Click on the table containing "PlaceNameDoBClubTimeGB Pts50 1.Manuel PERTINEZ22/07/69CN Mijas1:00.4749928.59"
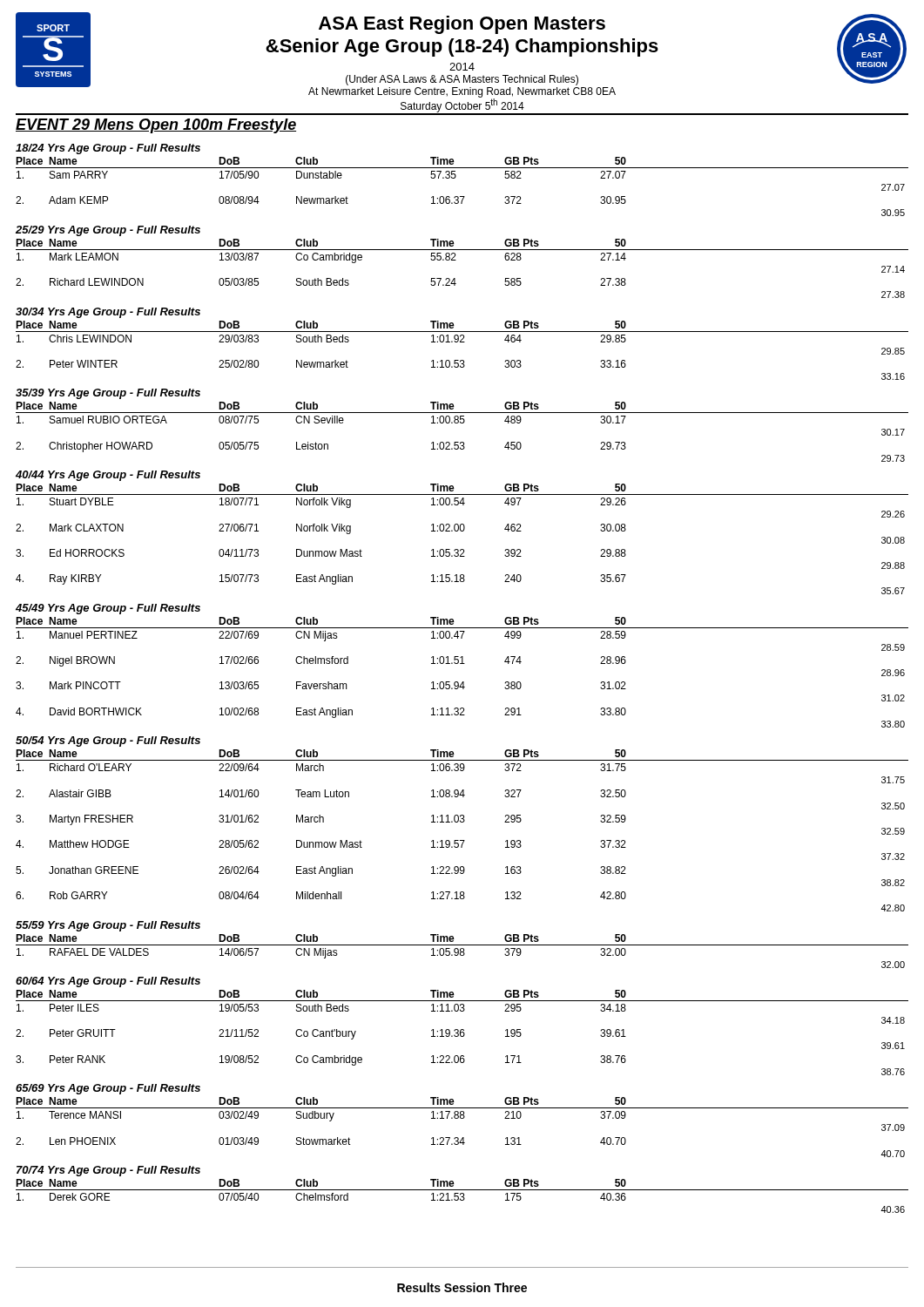This screenshot has width=924, height=1307. coord(462,673)
